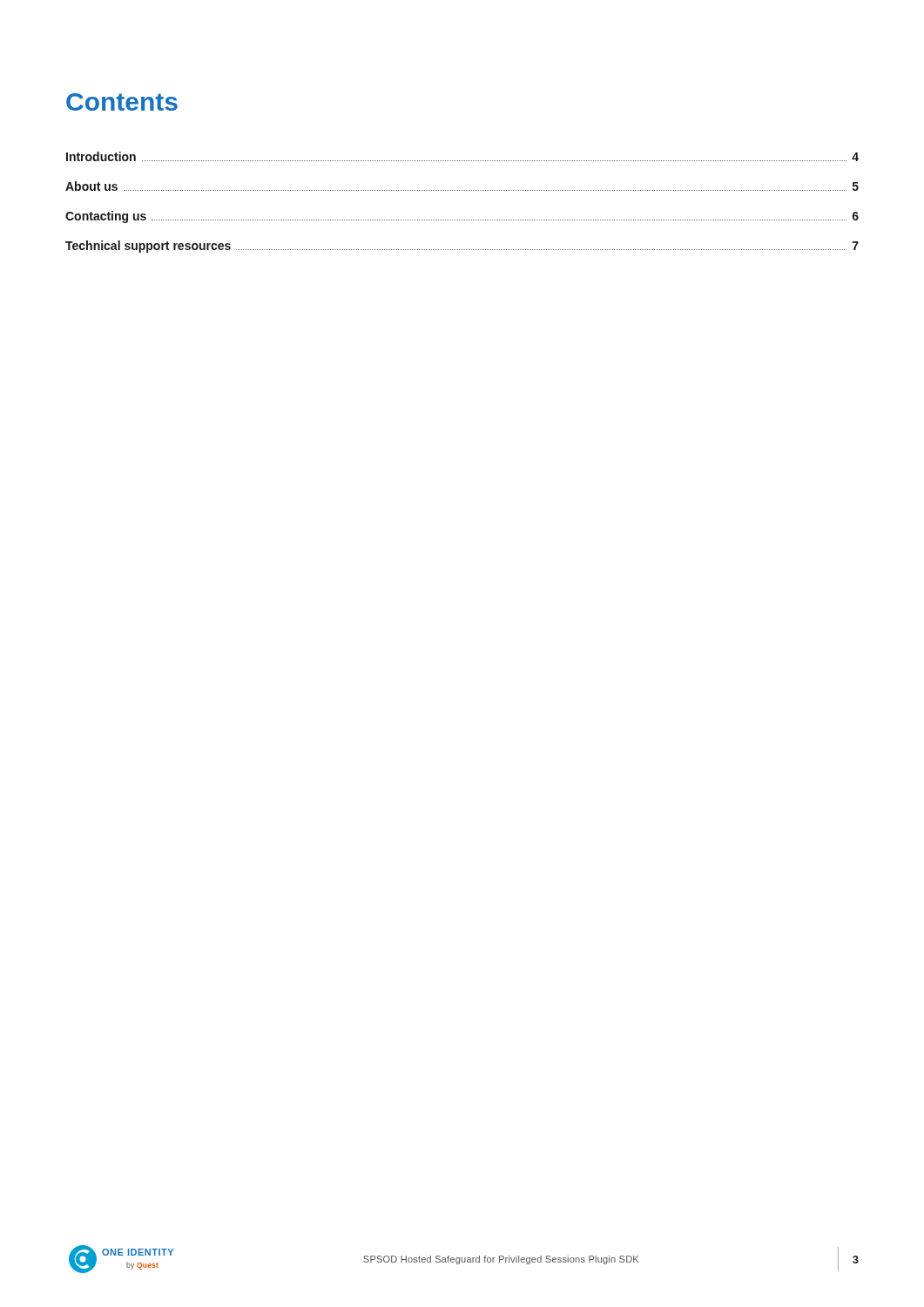Find the title
Screen dimensions: 1307x924
point(122,102)
